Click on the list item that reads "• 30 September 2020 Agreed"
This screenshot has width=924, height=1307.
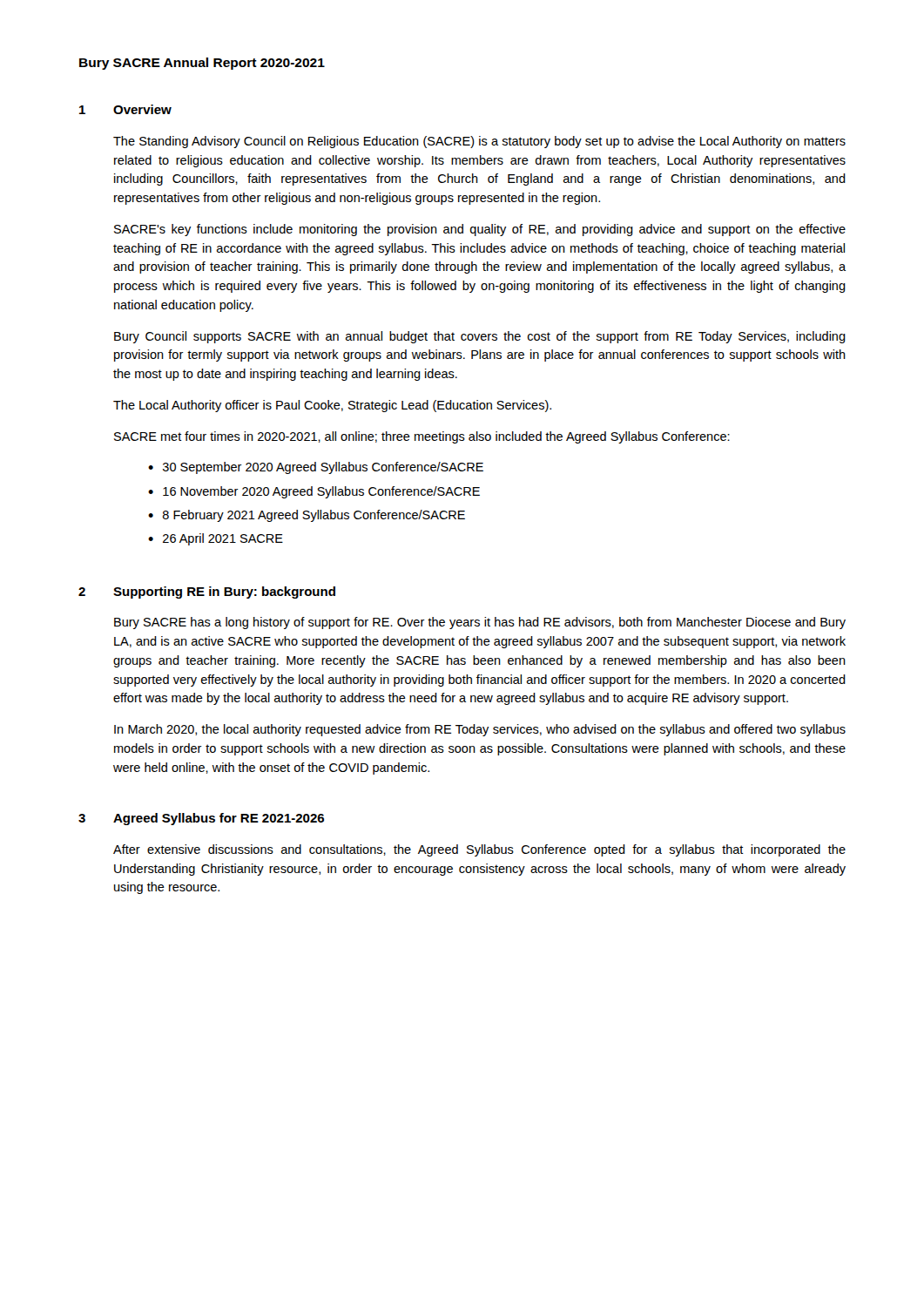click(x=316, y=468)
